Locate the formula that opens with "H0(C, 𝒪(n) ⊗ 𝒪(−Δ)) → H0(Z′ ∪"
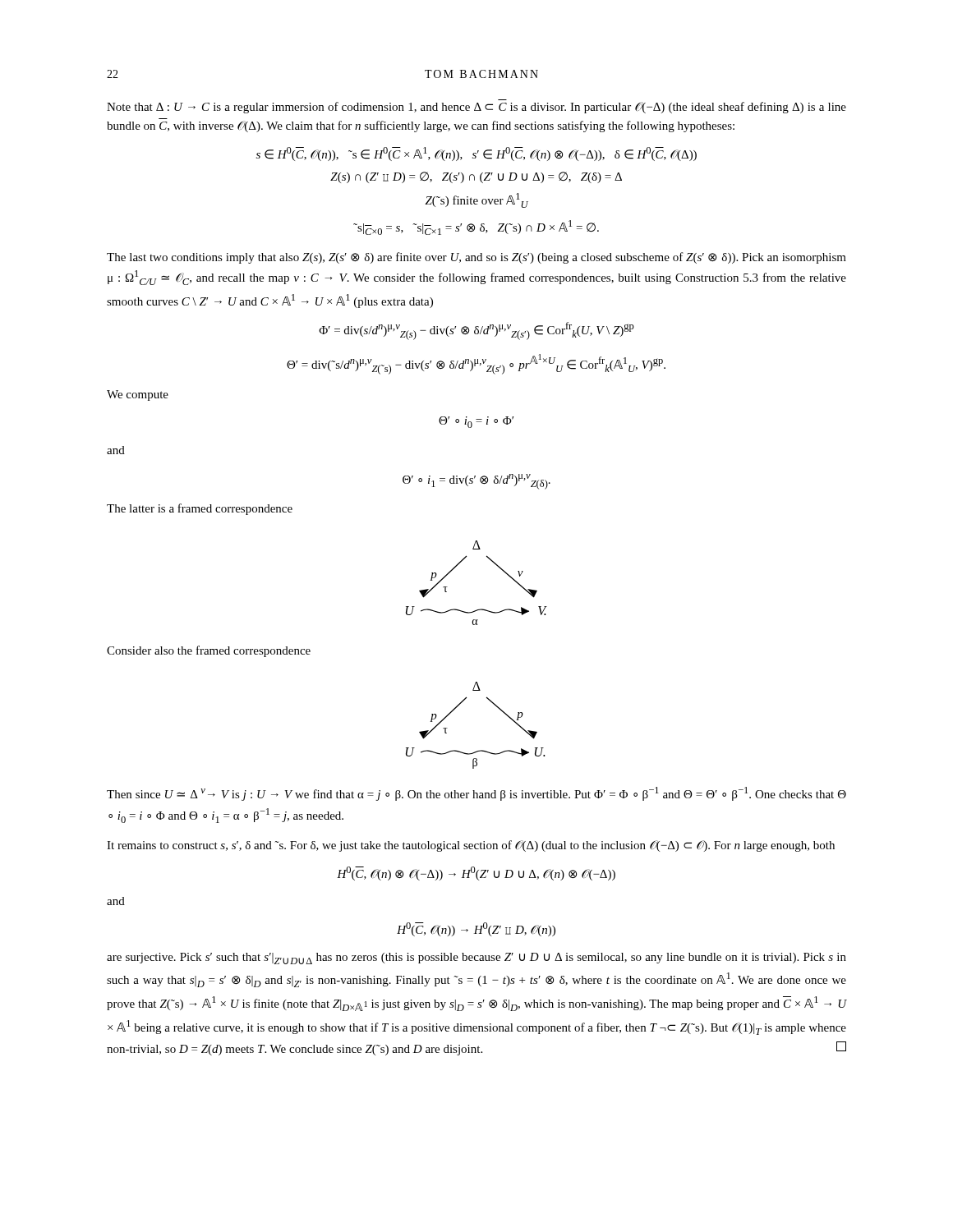Image resolution: width=953 pixels, height=1232 pixels. 476,873
